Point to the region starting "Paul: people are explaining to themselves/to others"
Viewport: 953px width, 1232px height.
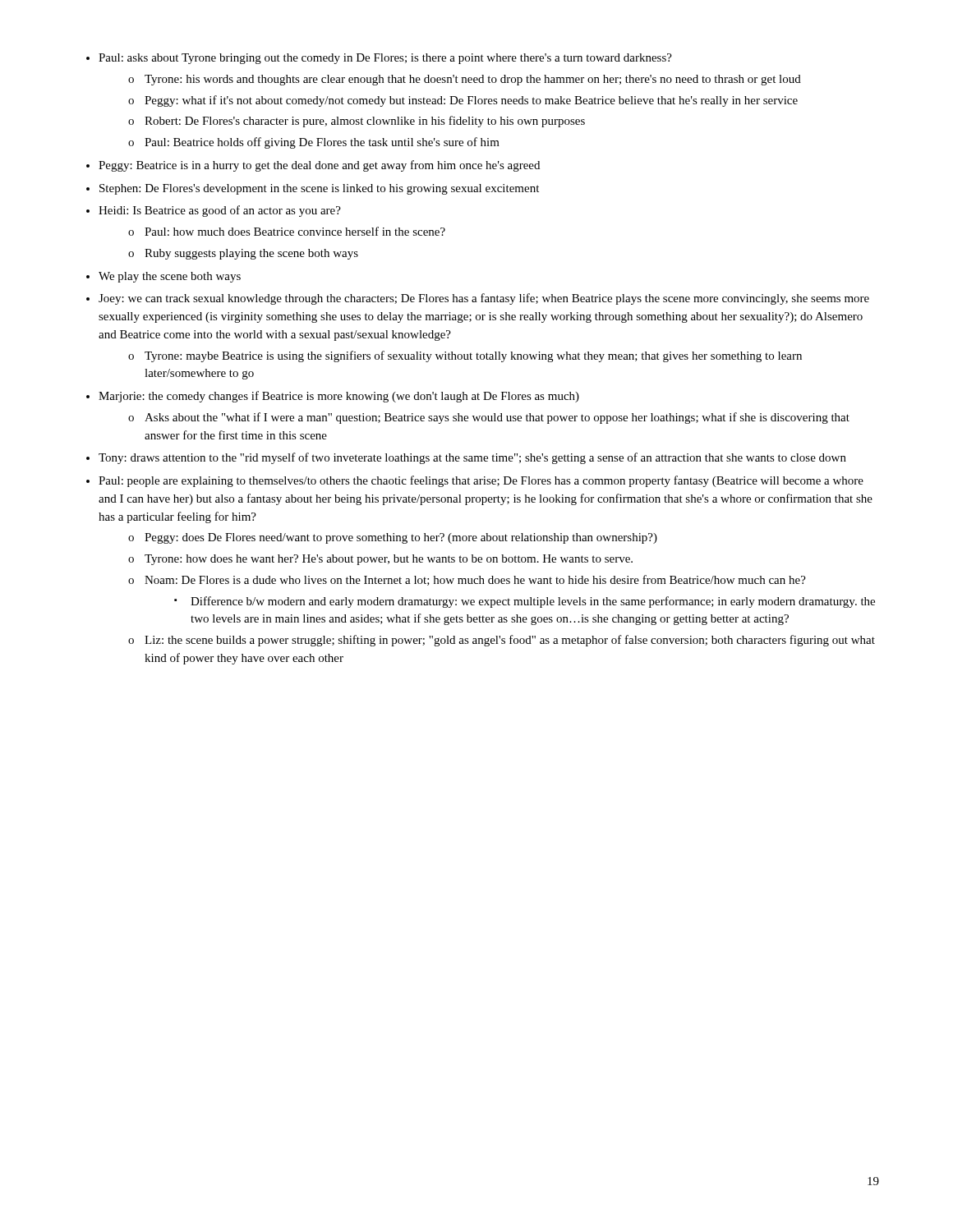[489, 571]
